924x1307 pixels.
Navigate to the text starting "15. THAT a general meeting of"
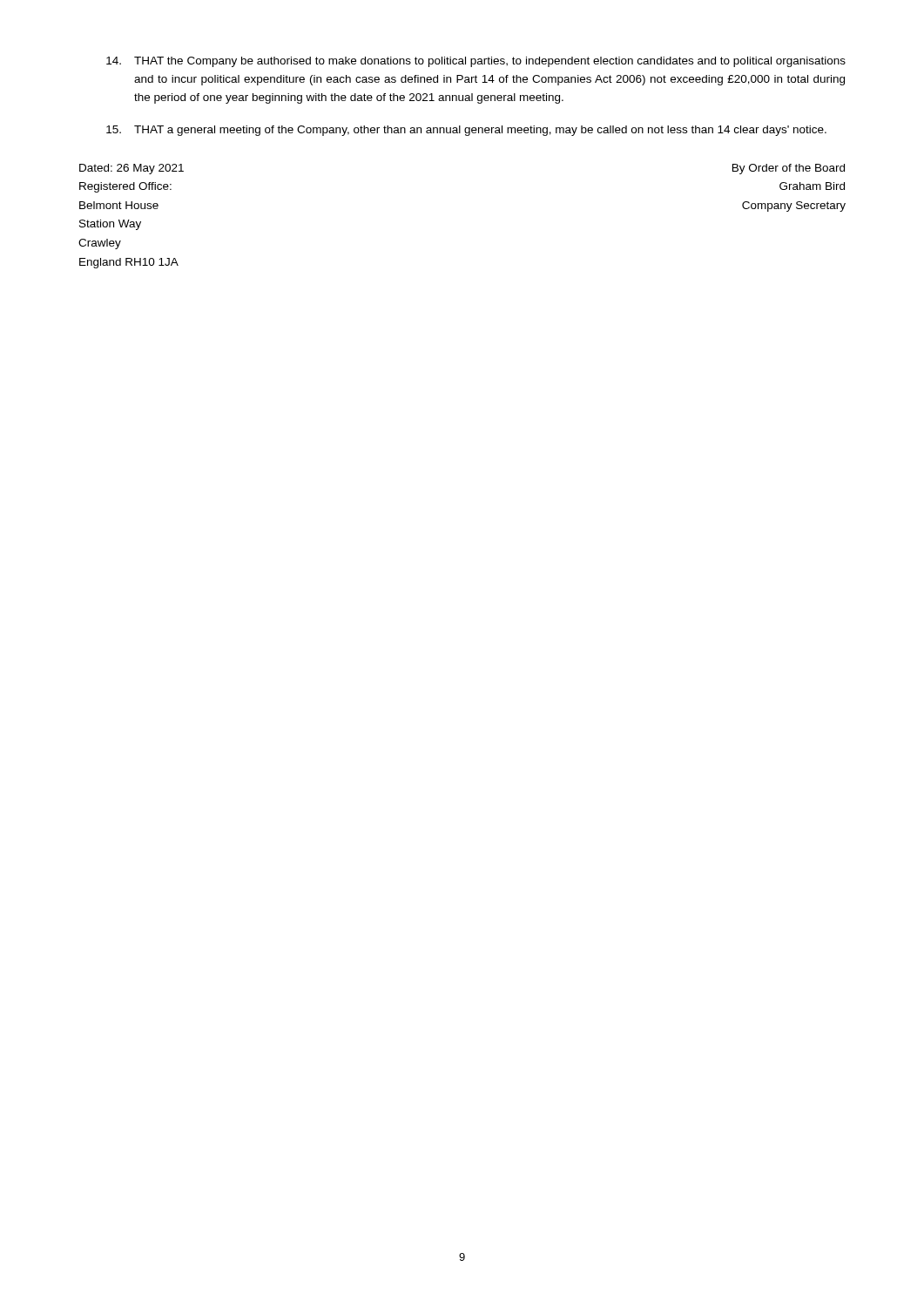[462, 130]
